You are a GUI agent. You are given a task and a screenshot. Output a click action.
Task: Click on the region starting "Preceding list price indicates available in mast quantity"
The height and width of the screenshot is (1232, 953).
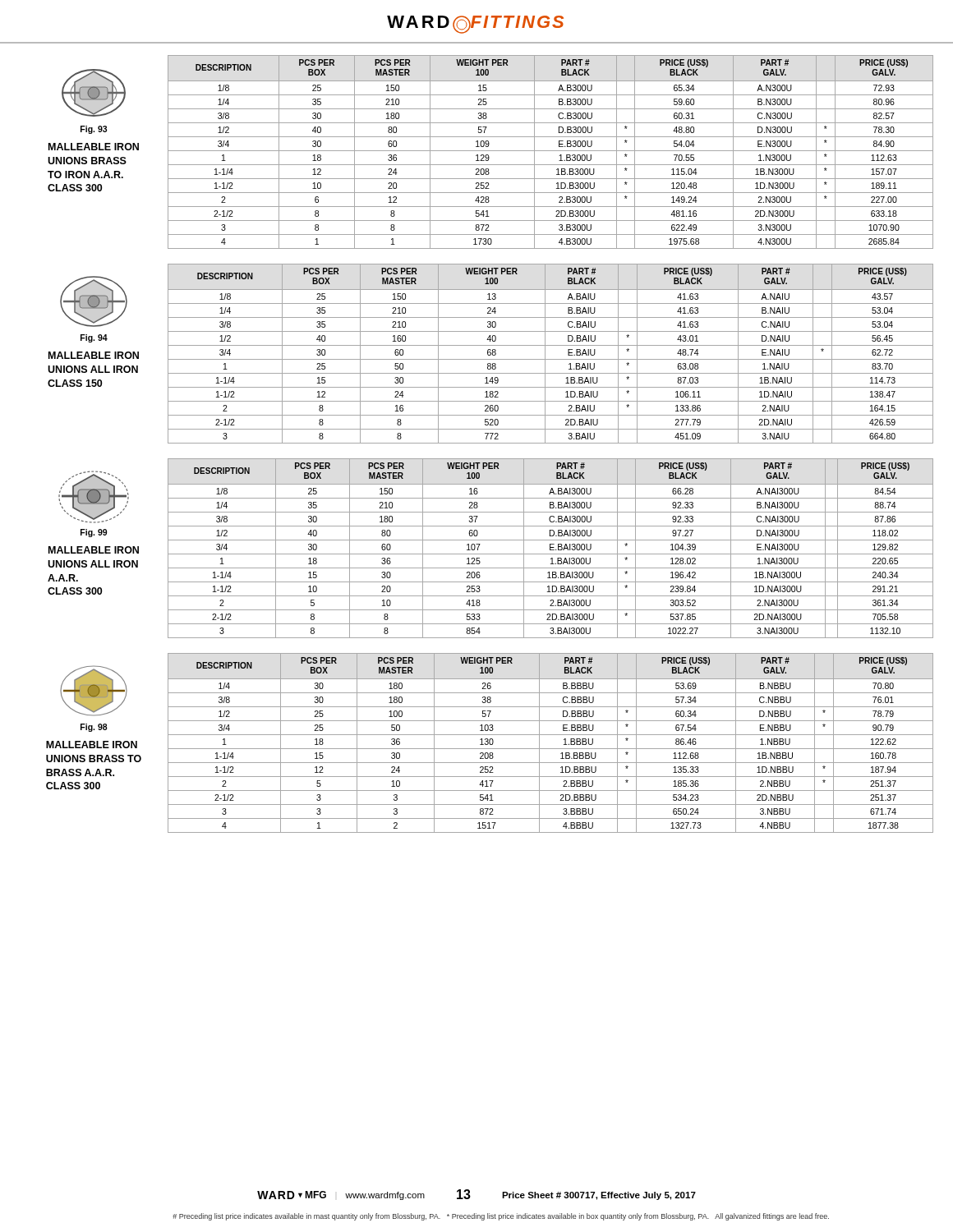501,1216
